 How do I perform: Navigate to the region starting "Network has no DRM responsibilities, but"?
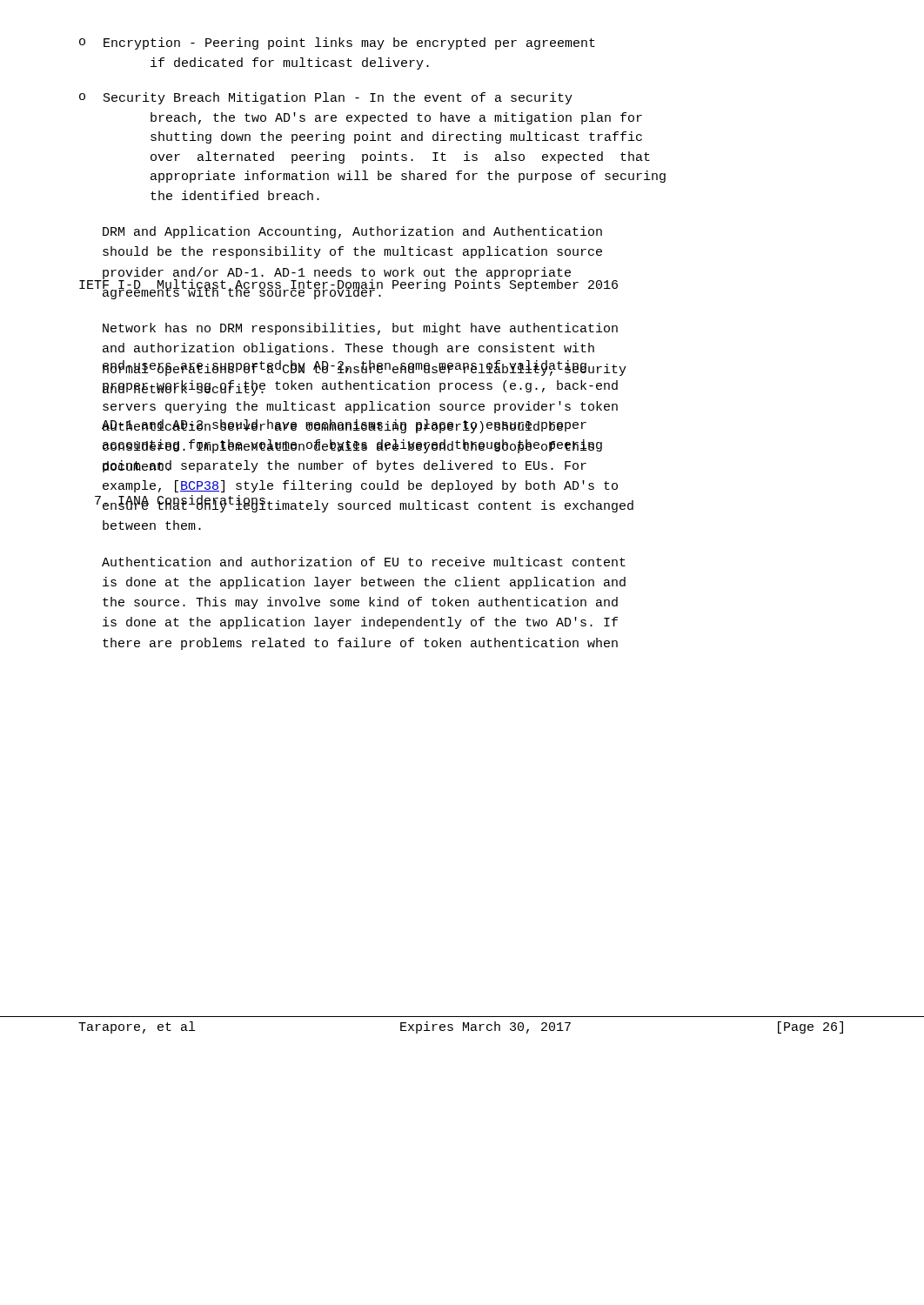[352, 360]
